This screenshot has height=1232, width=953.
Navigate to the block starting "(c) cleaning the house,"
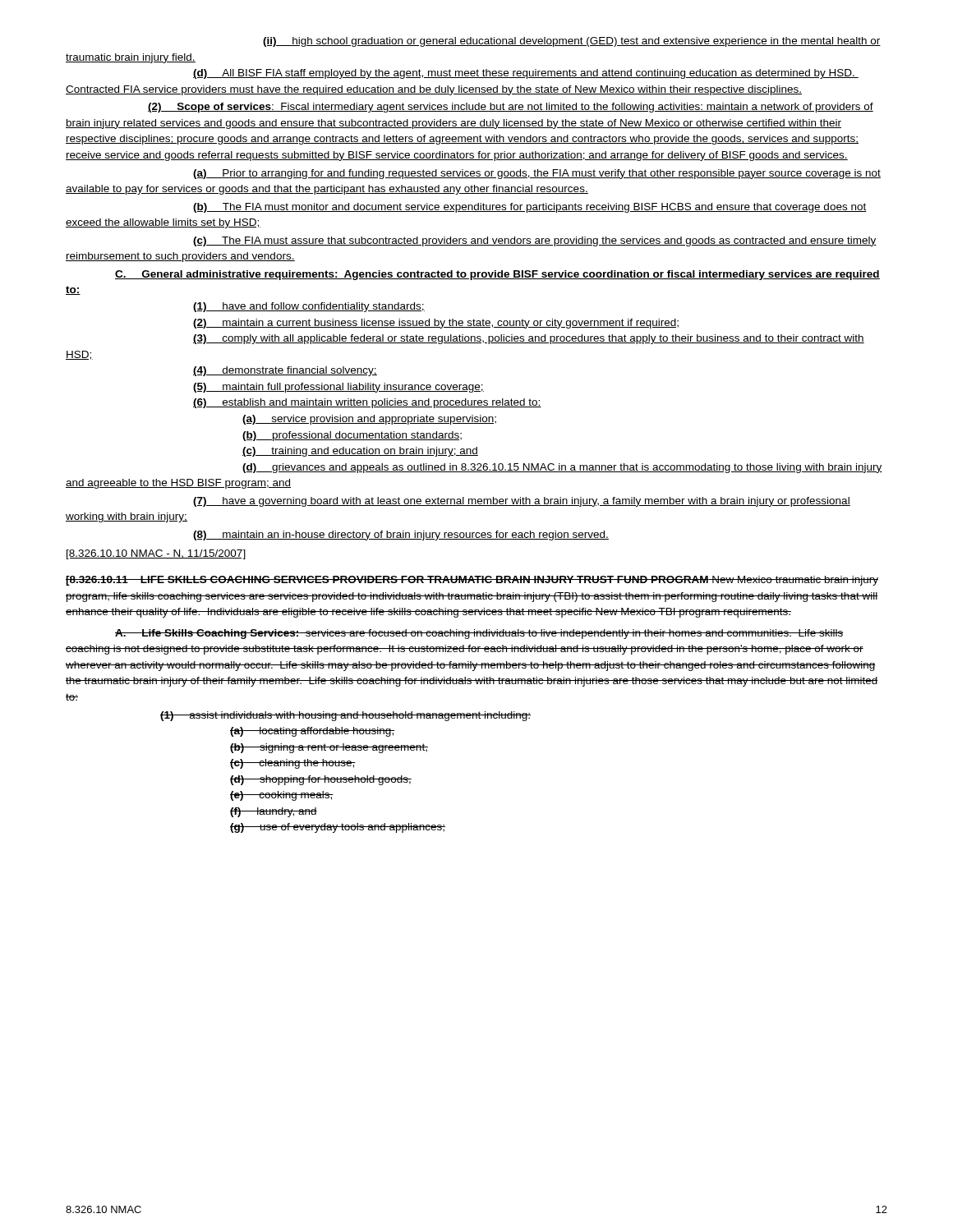pos(293,764)
